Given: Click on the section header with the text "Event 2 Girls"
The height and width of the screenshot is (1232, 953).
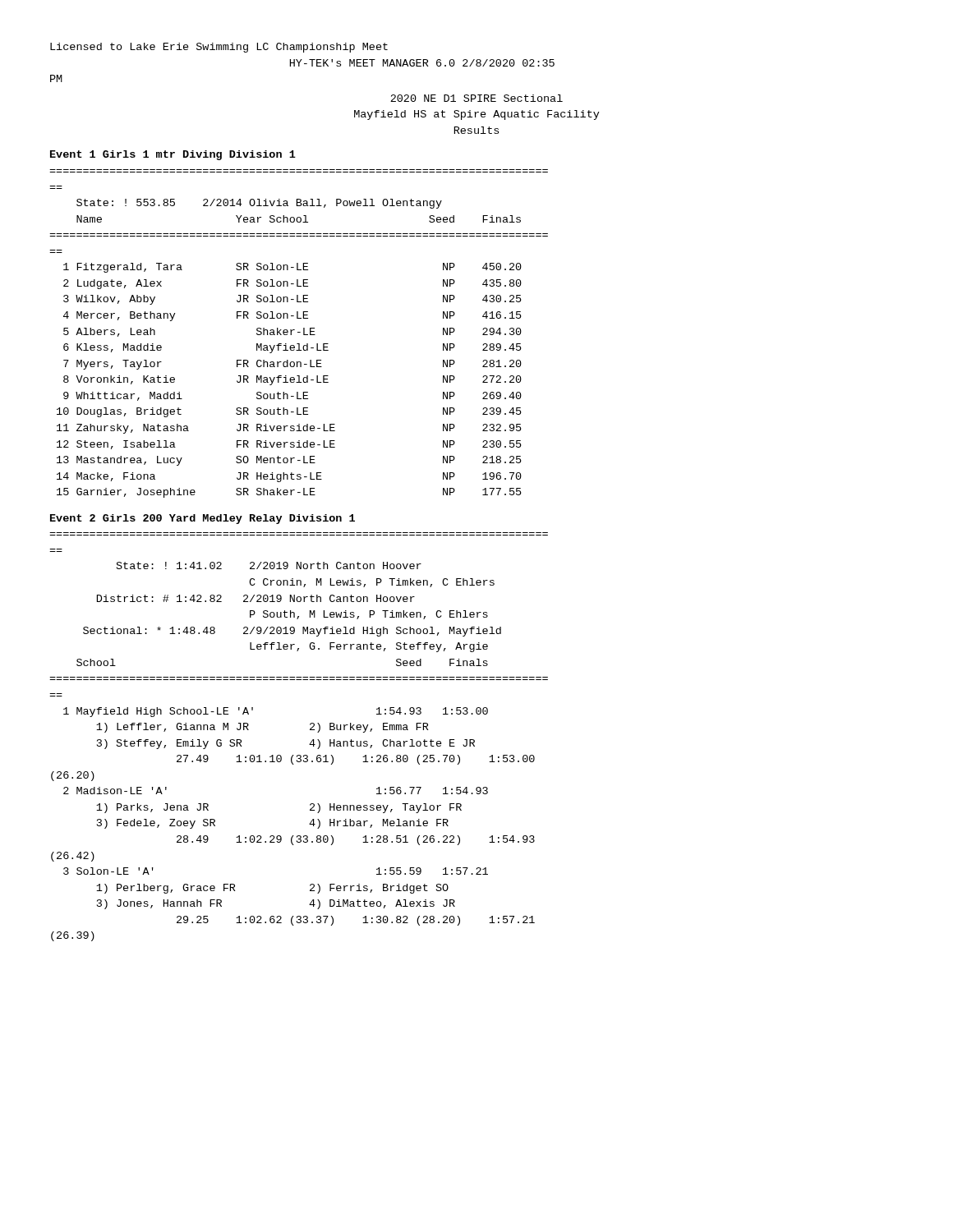Looking at the screenshot, I should pyautogui.click(x=202, y=518).
